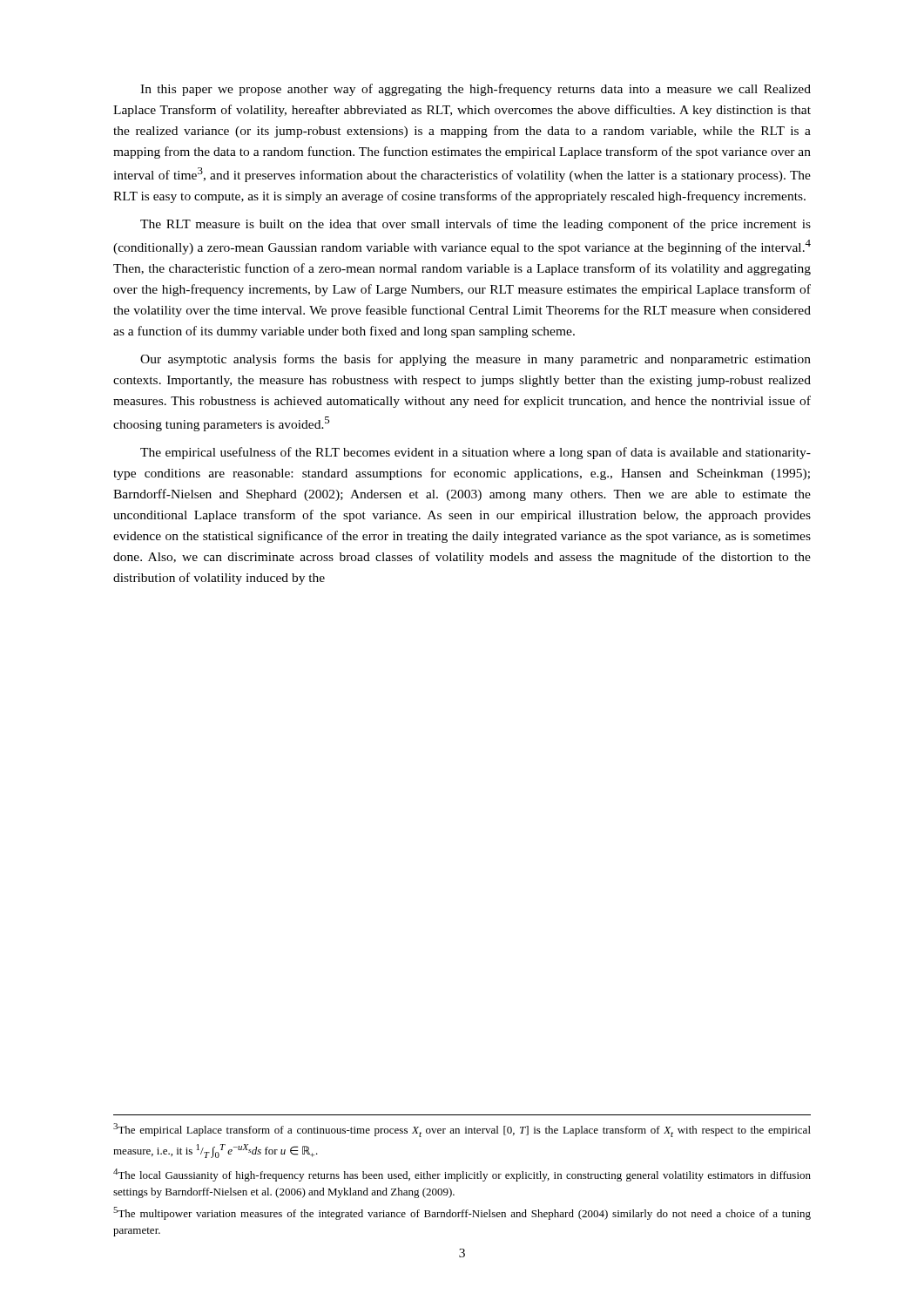The height and width of the screenshot is (1307, 924).
Task: Navigate to the block starting "5The multipower variation"
Action: pos(462,1220)
